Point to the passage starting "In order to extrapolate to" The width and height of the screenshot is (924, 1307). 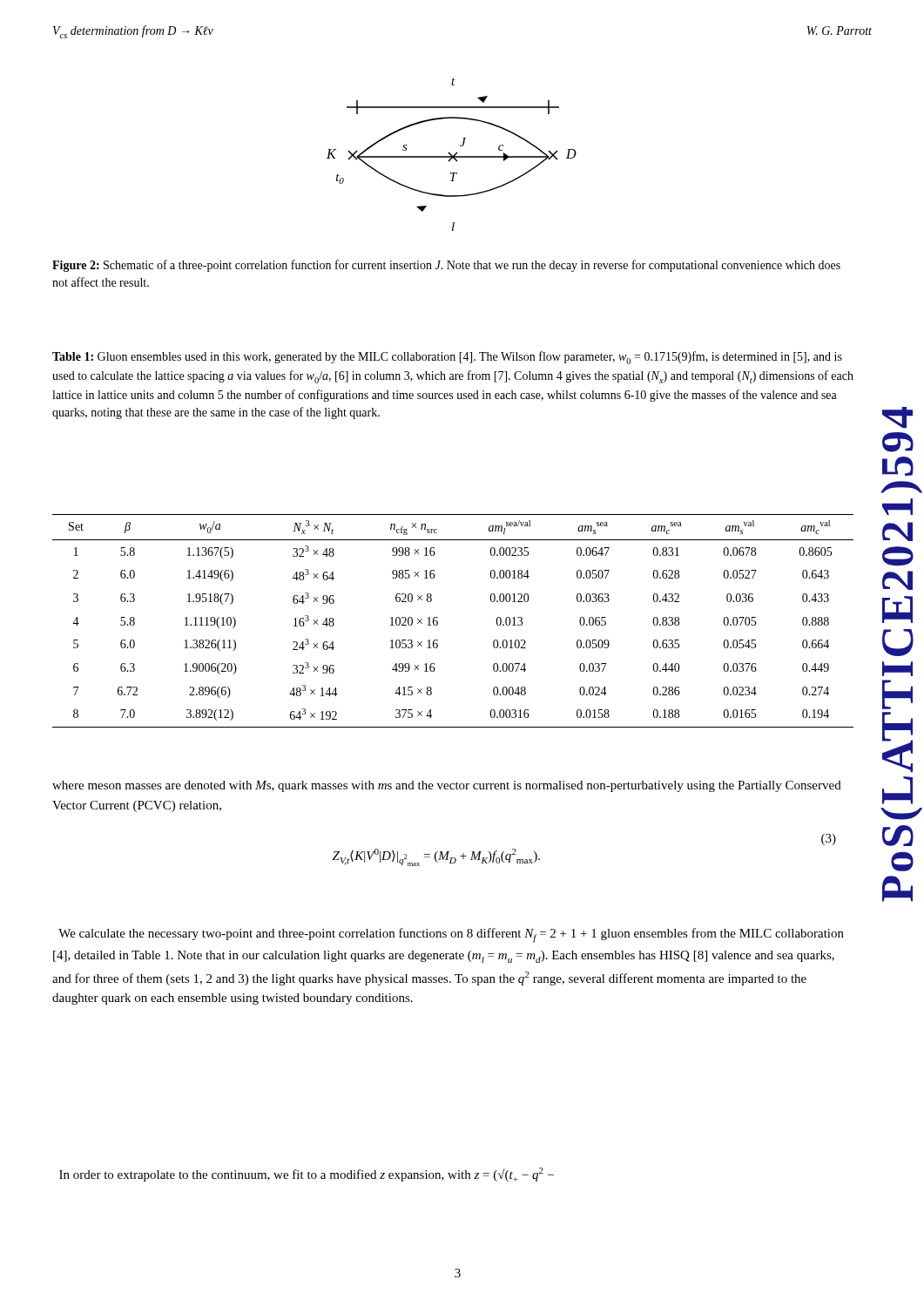tap(303, 1175)
